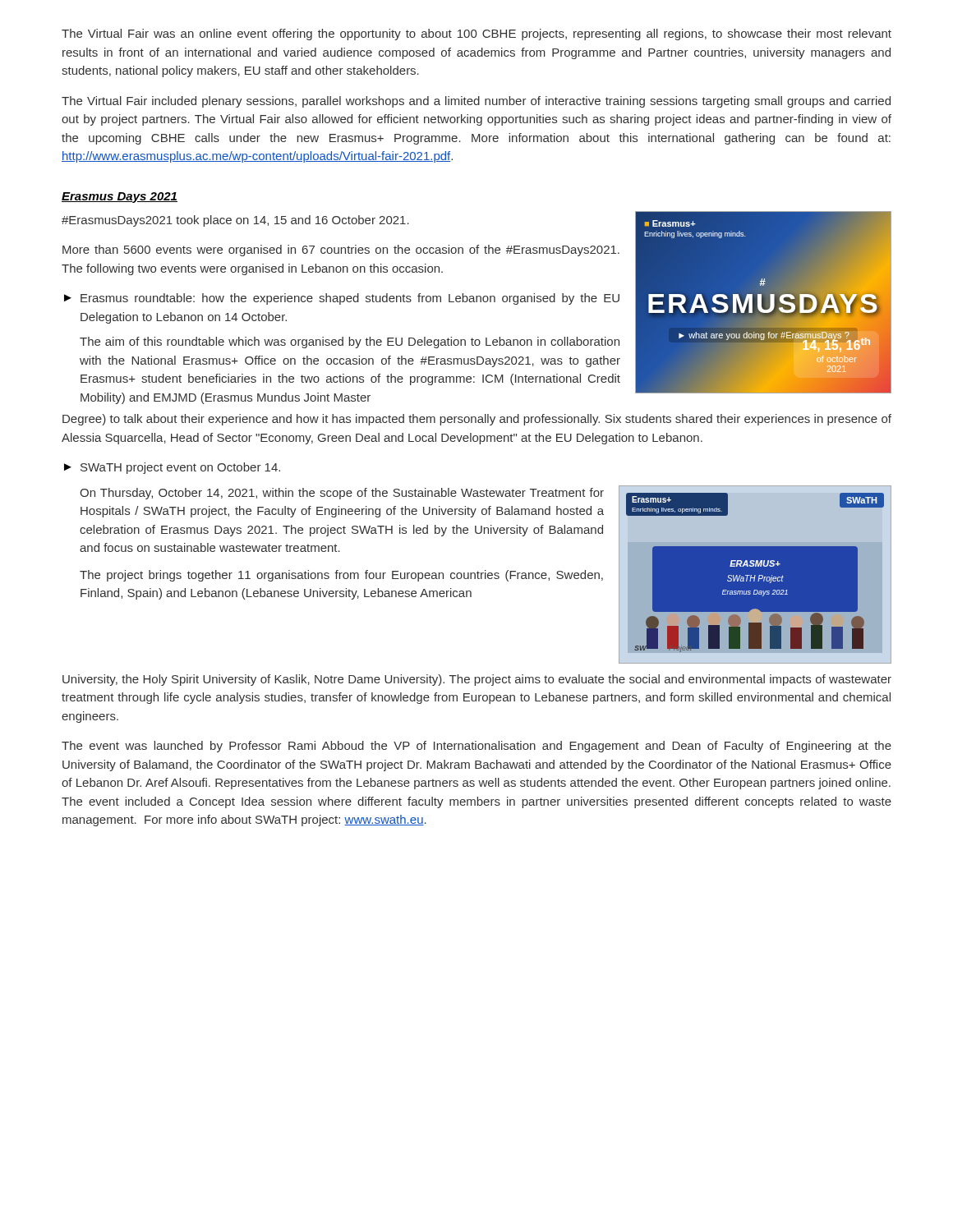Find the block on this page that starts "Degree) to talk"
Screen dimensions: 1232x953
coord(476,428)
